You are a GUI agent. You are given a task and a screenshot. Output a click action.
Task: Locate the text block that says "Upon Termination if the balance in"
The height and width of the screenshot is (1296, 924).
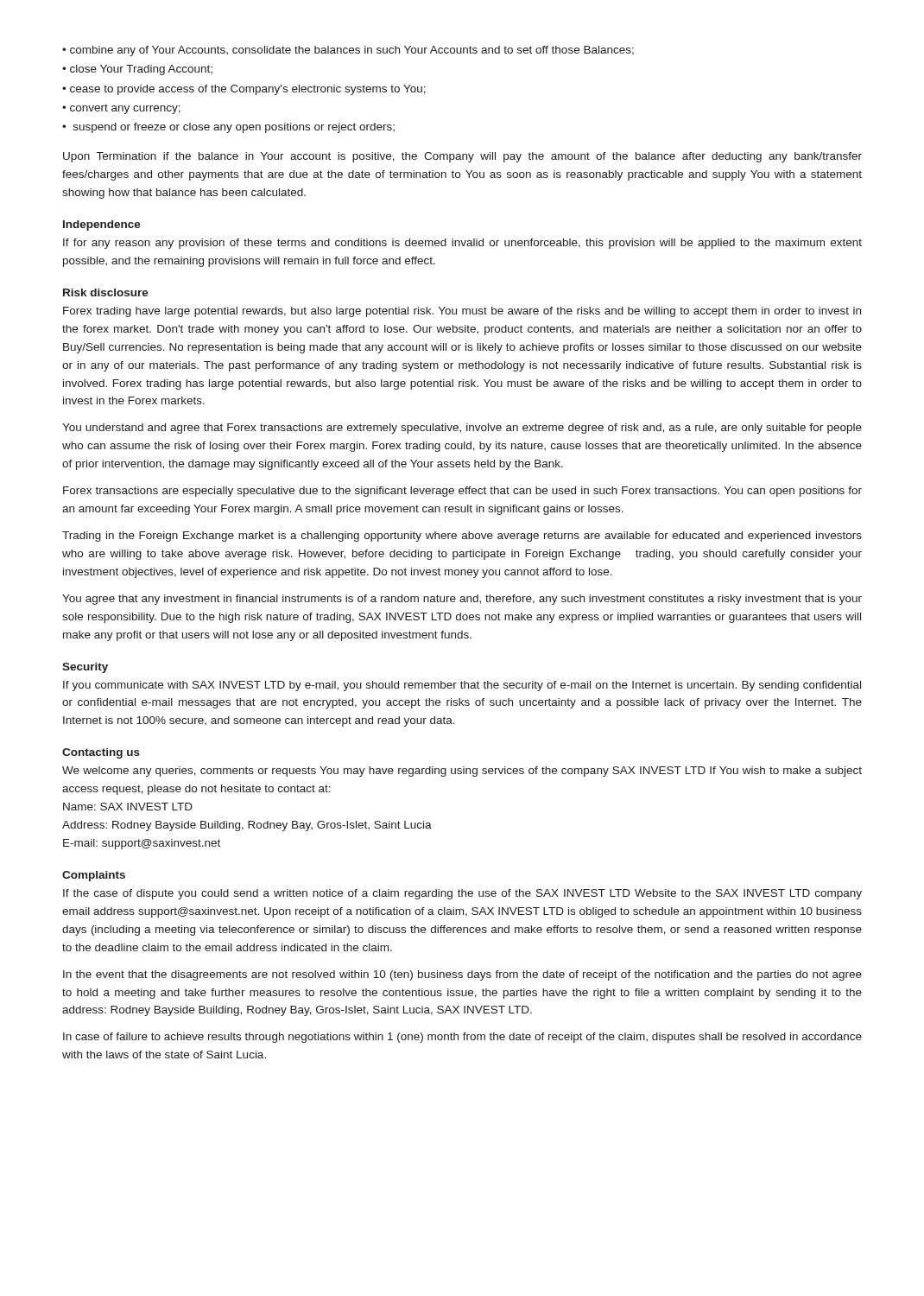tap(462, 174)
